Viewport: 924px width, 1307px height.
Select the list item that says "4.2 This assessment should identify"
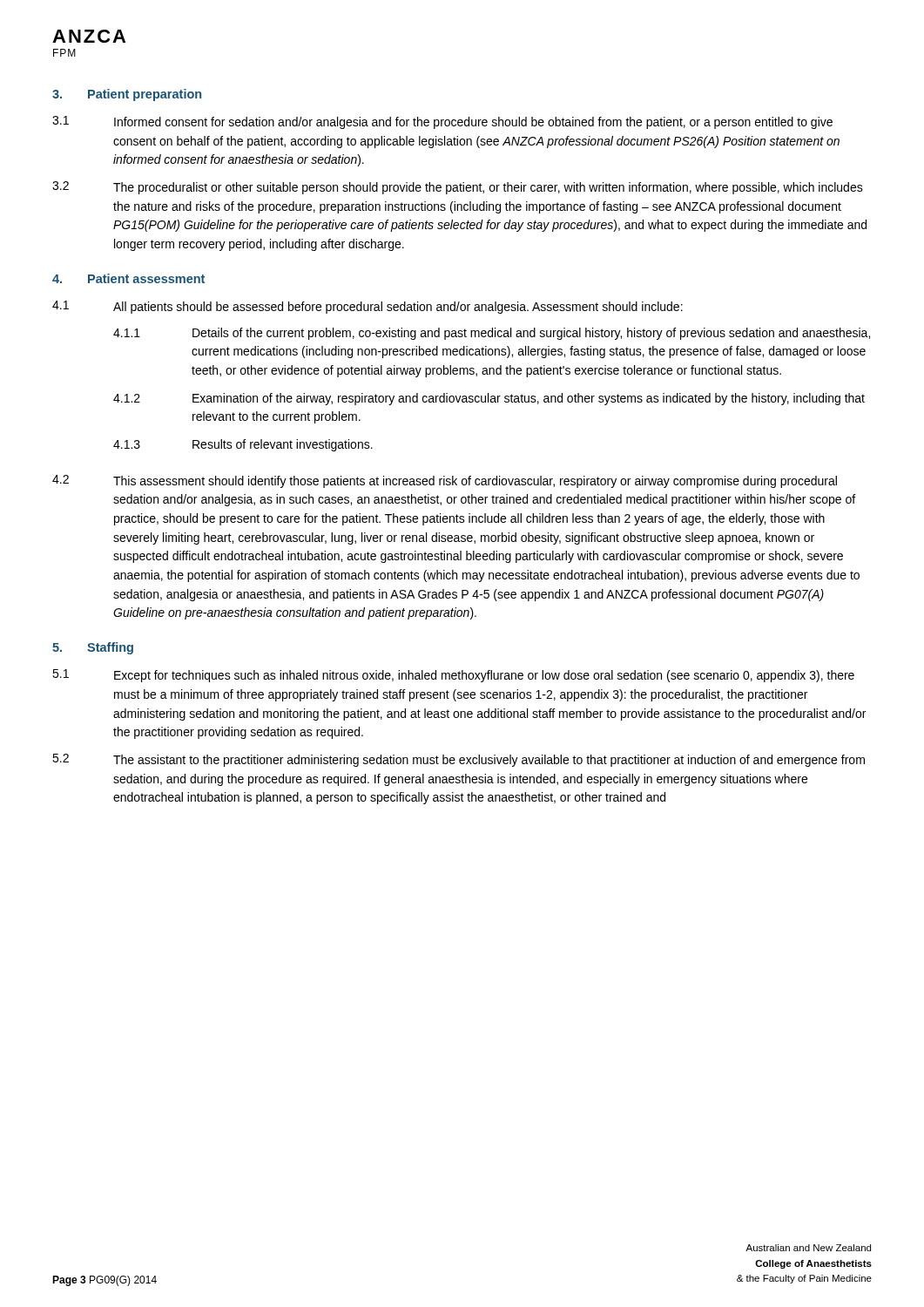click(462, 548)
